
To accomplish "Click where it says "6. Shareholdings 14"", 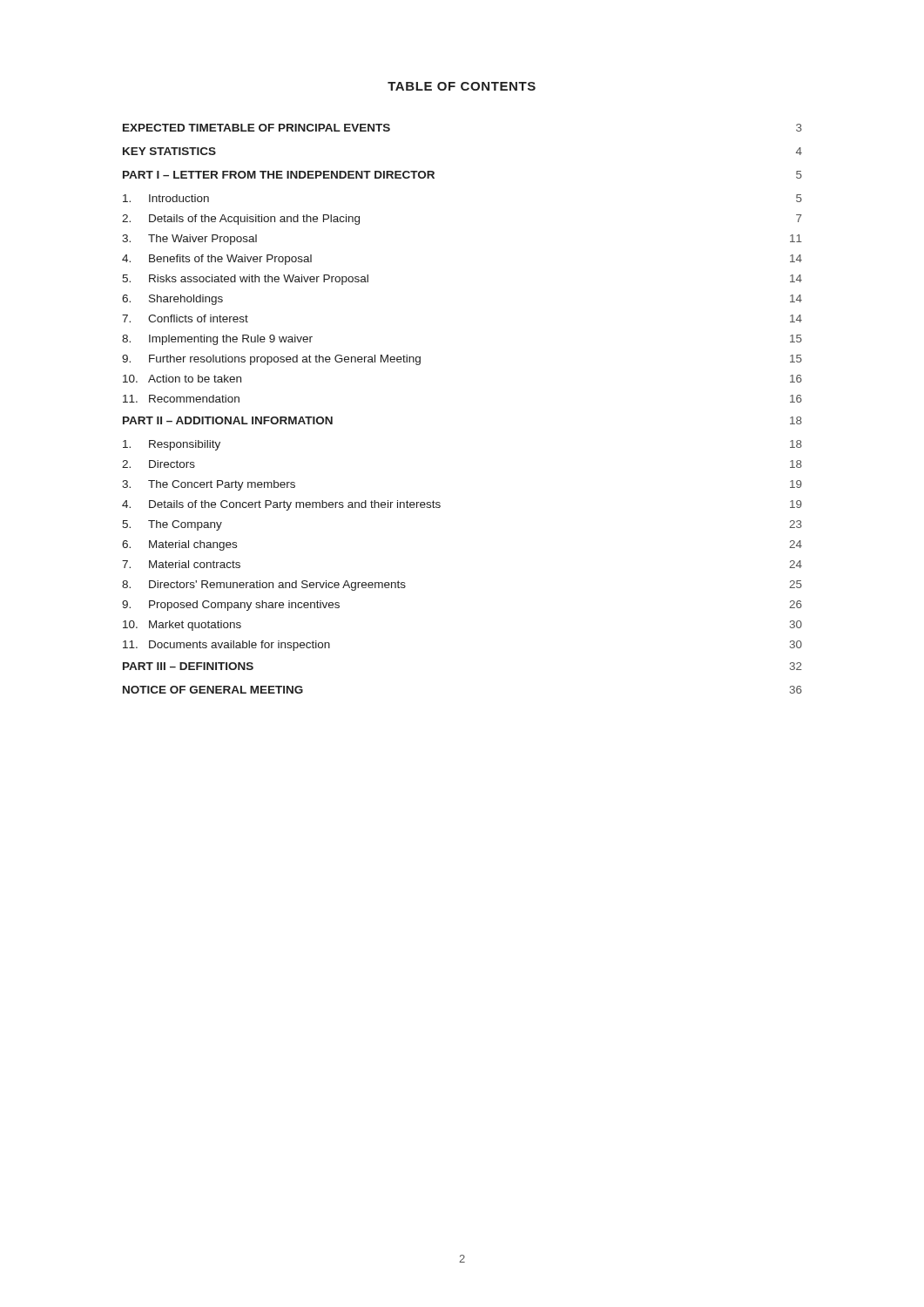I will 184,299.
